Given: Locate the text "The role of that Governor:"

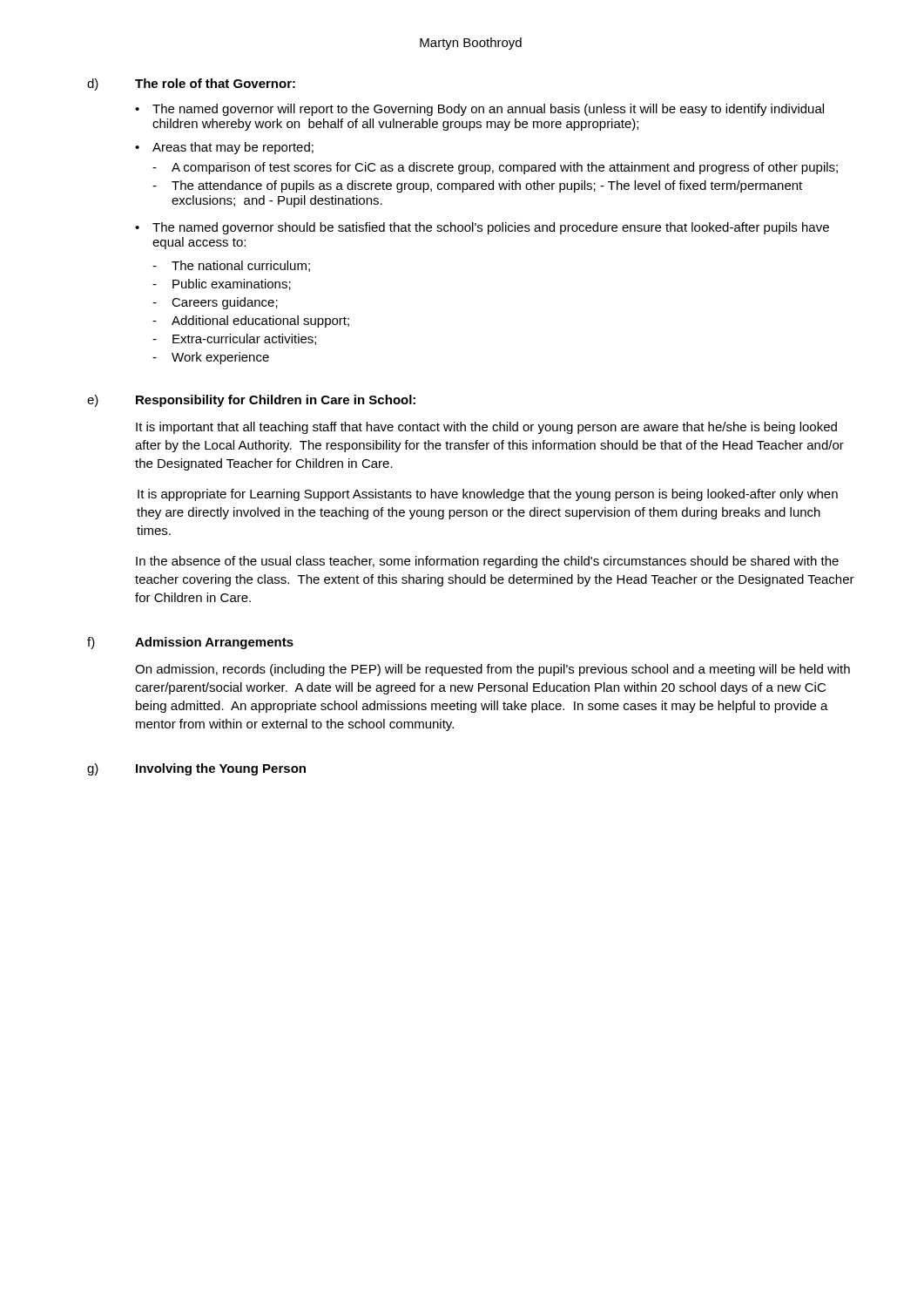Looking at the screenshot, I should click(x=216, y=83).
